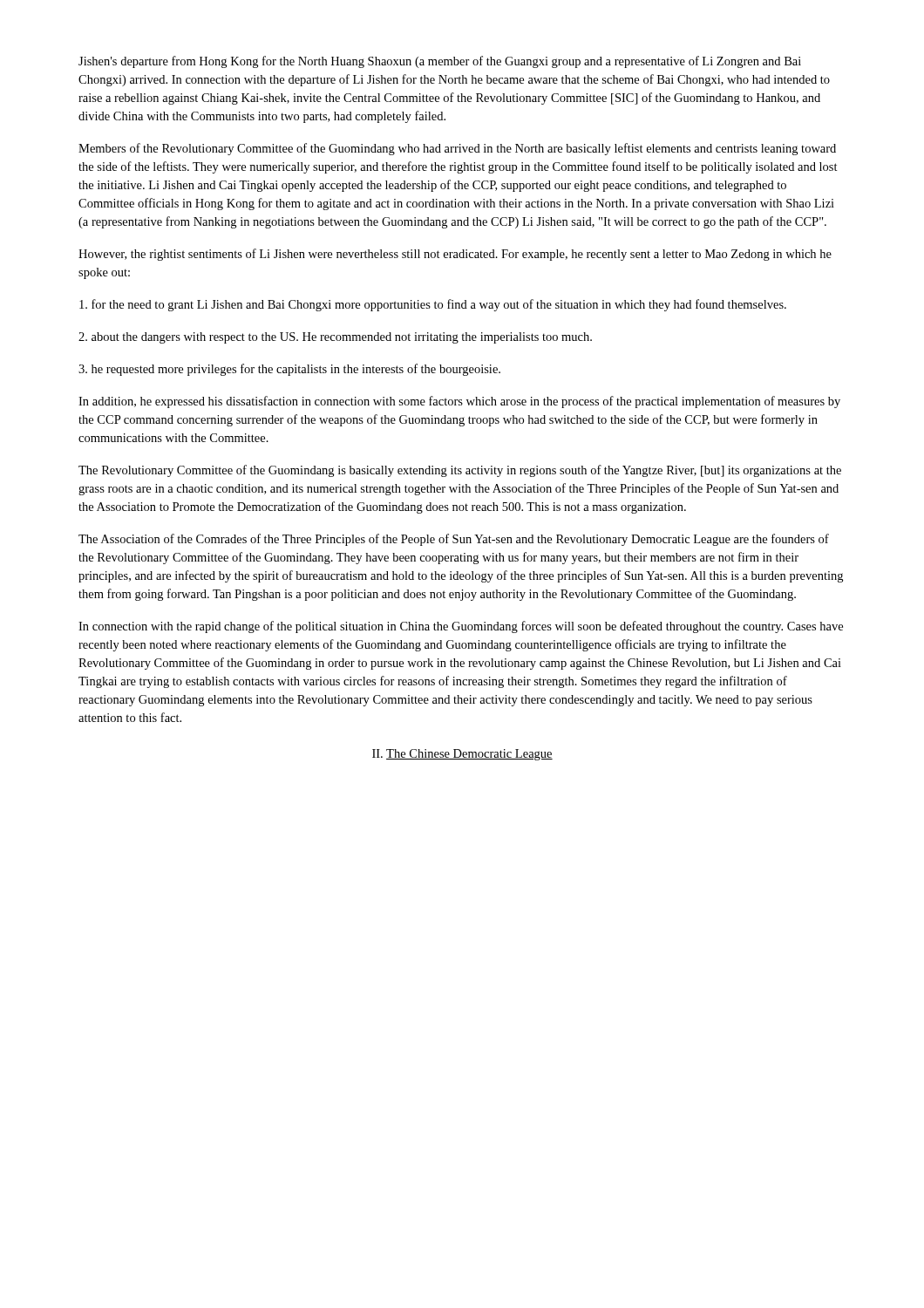Locate the text block that says "The Association of"
924x1308 pixels.
click(461, 567)
